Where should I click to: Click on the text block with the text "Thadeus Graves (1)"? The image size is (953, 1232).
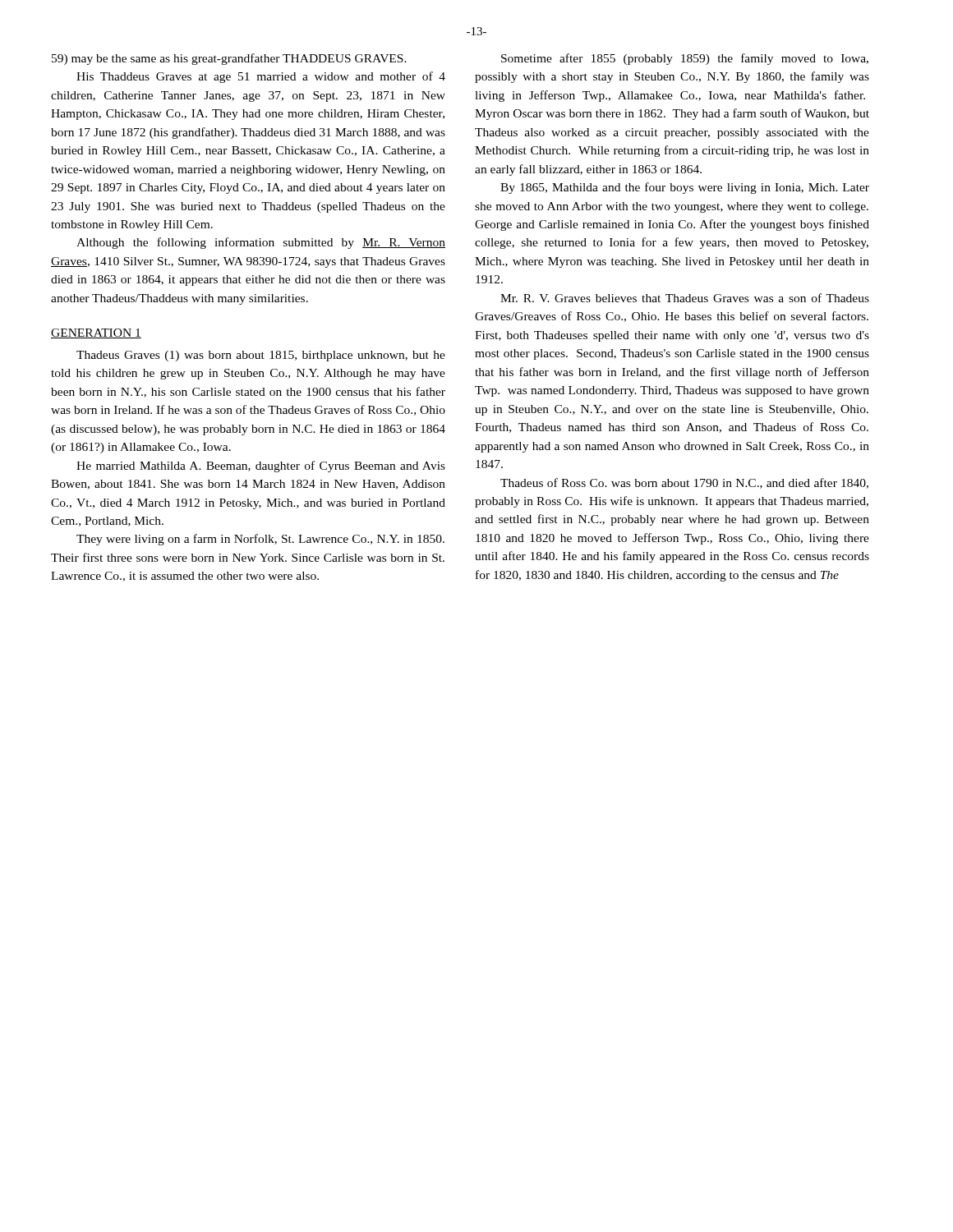[x=248, y=466]
